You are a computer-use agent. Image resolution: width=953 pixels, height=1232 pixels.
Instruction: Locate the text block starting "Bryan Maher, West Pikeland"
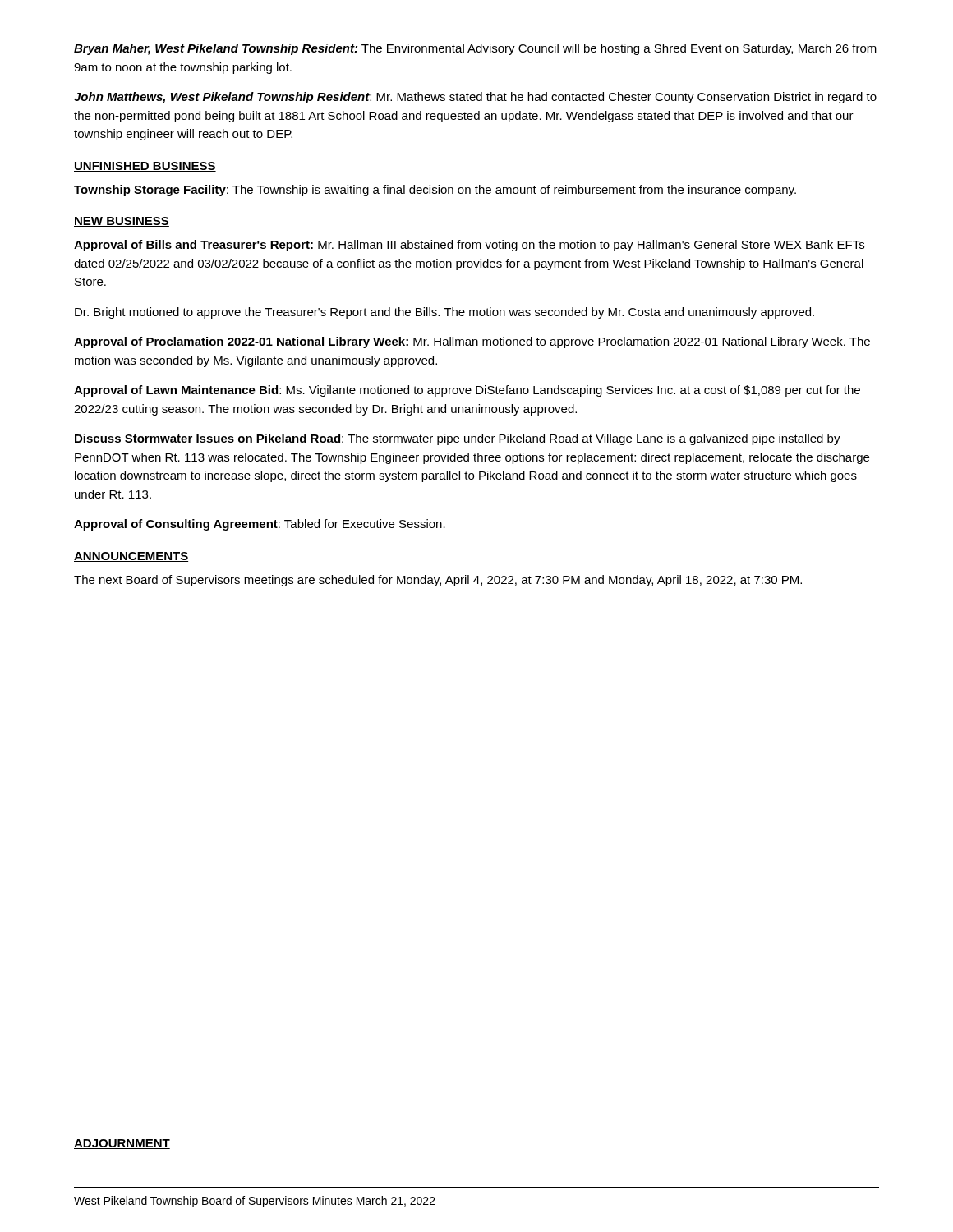[475, 57]
